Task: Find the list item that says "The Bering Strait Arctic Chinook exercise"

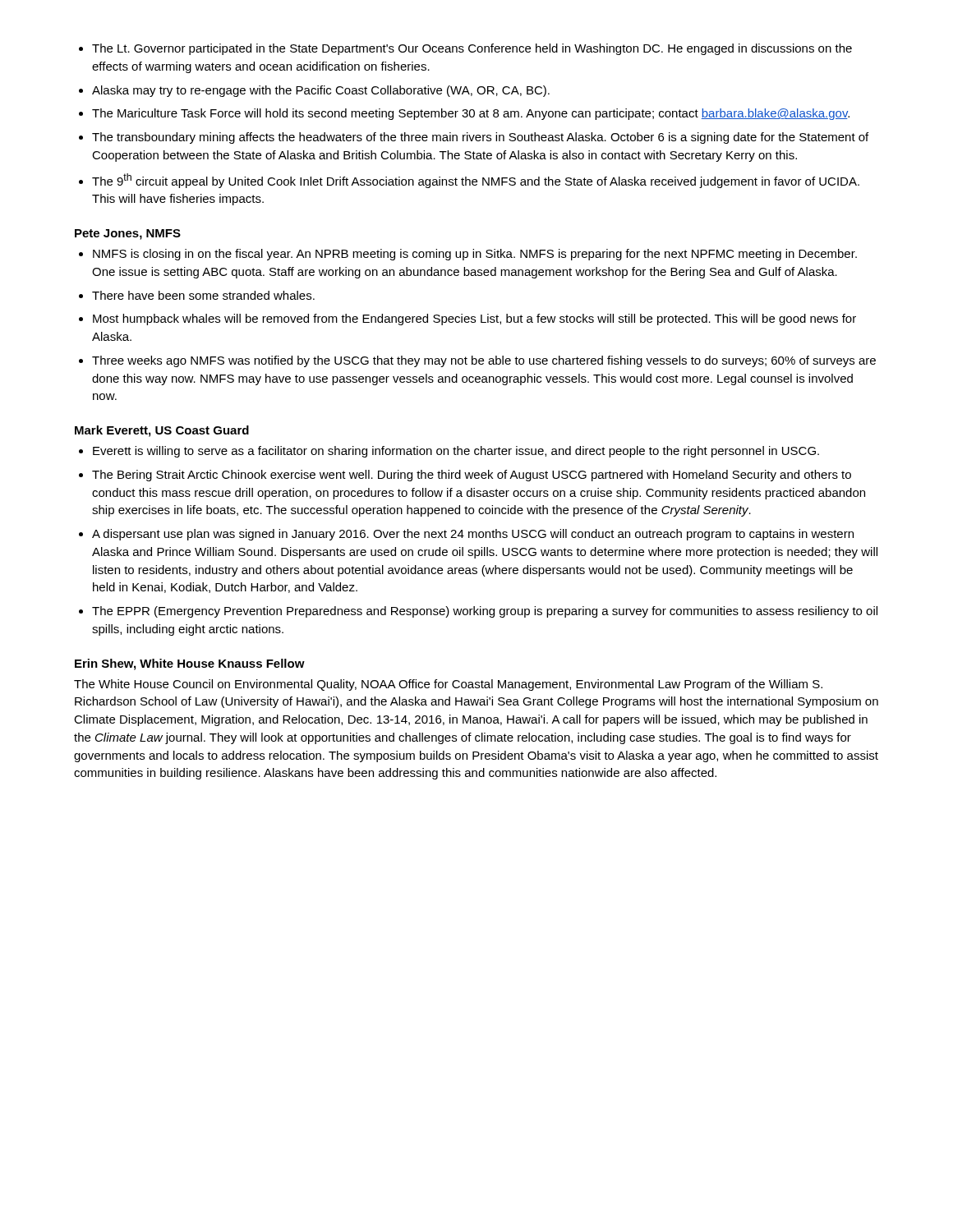Action: [486, 492]
